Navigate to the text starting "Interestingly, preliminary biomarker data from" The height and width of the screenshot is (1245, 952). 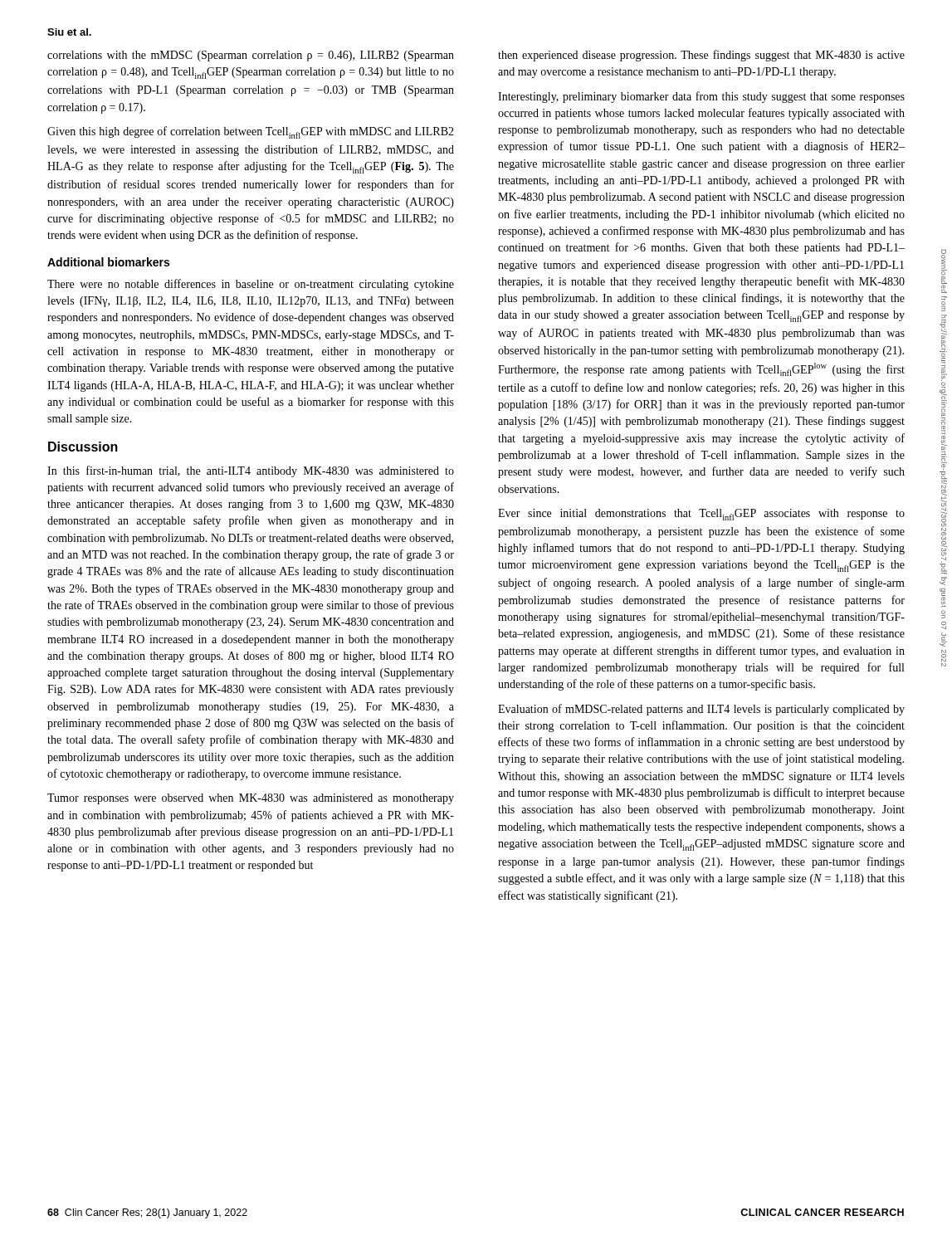click(x=701, y=293)
